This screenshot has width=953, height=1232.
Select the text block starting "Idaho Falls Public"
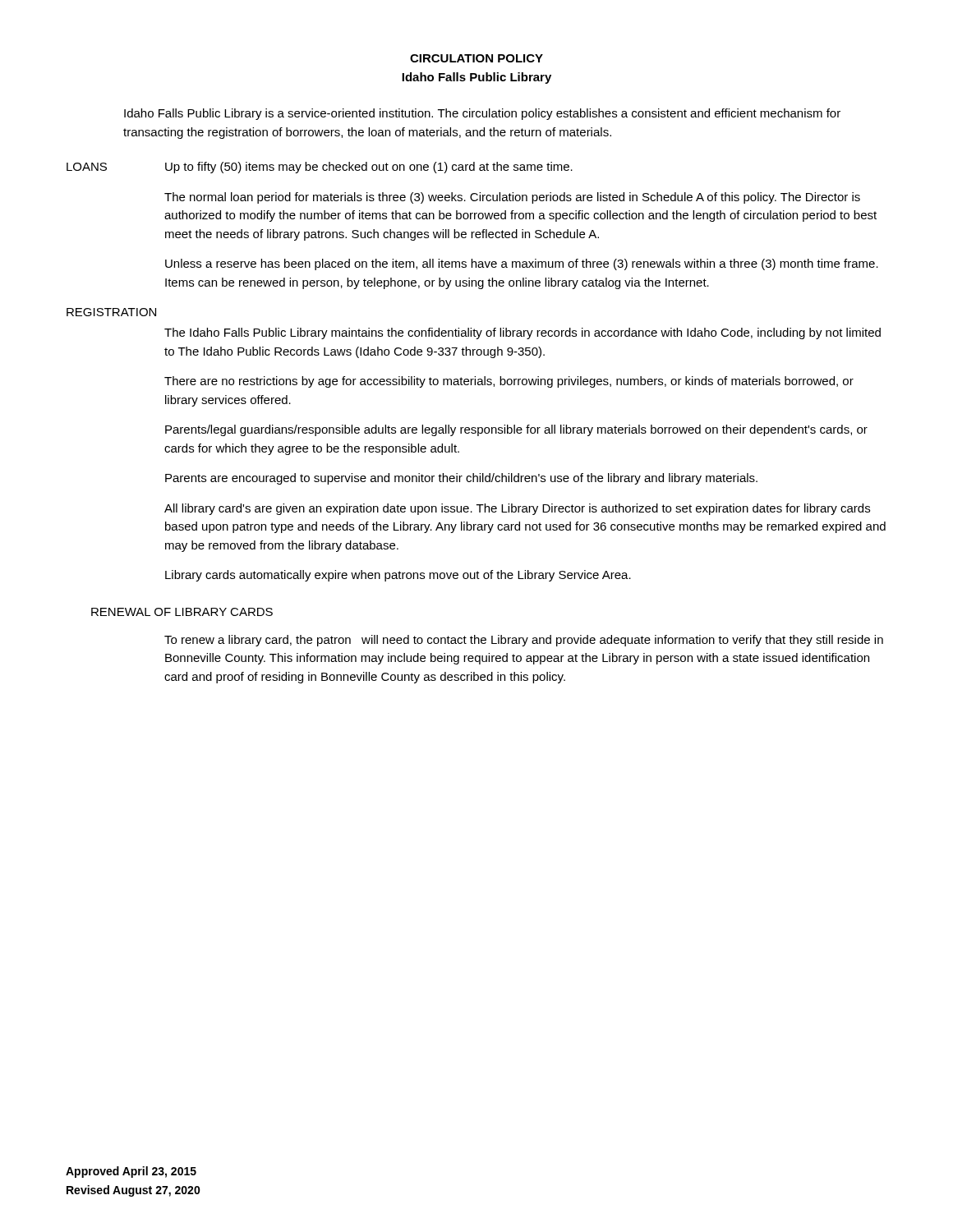coord(482,122)
